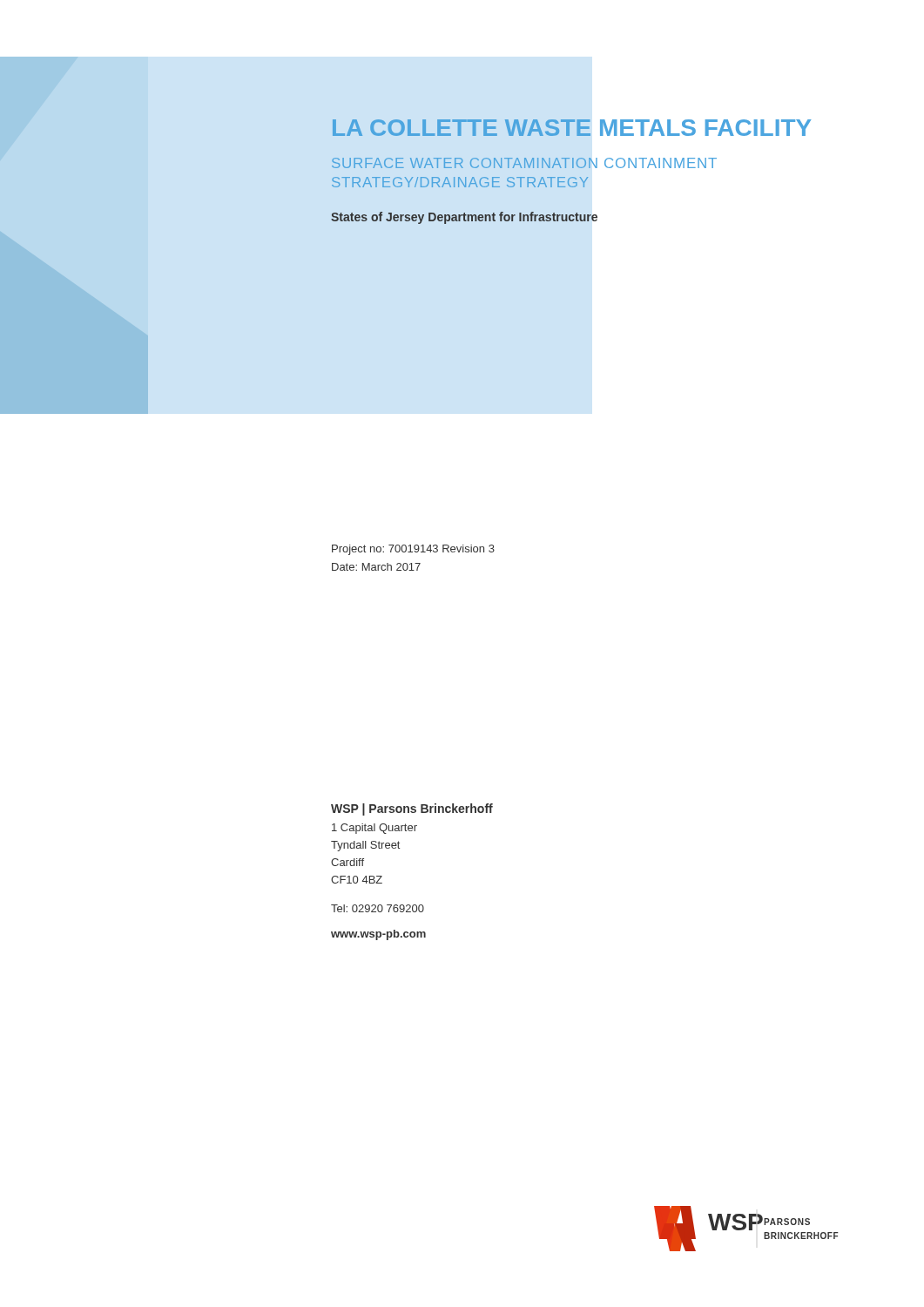Point to the text block starting "SURFACE WATER CONTAMINATION CONTAINMENT STRATEGY/DRAINAGE"

point(588,173)
